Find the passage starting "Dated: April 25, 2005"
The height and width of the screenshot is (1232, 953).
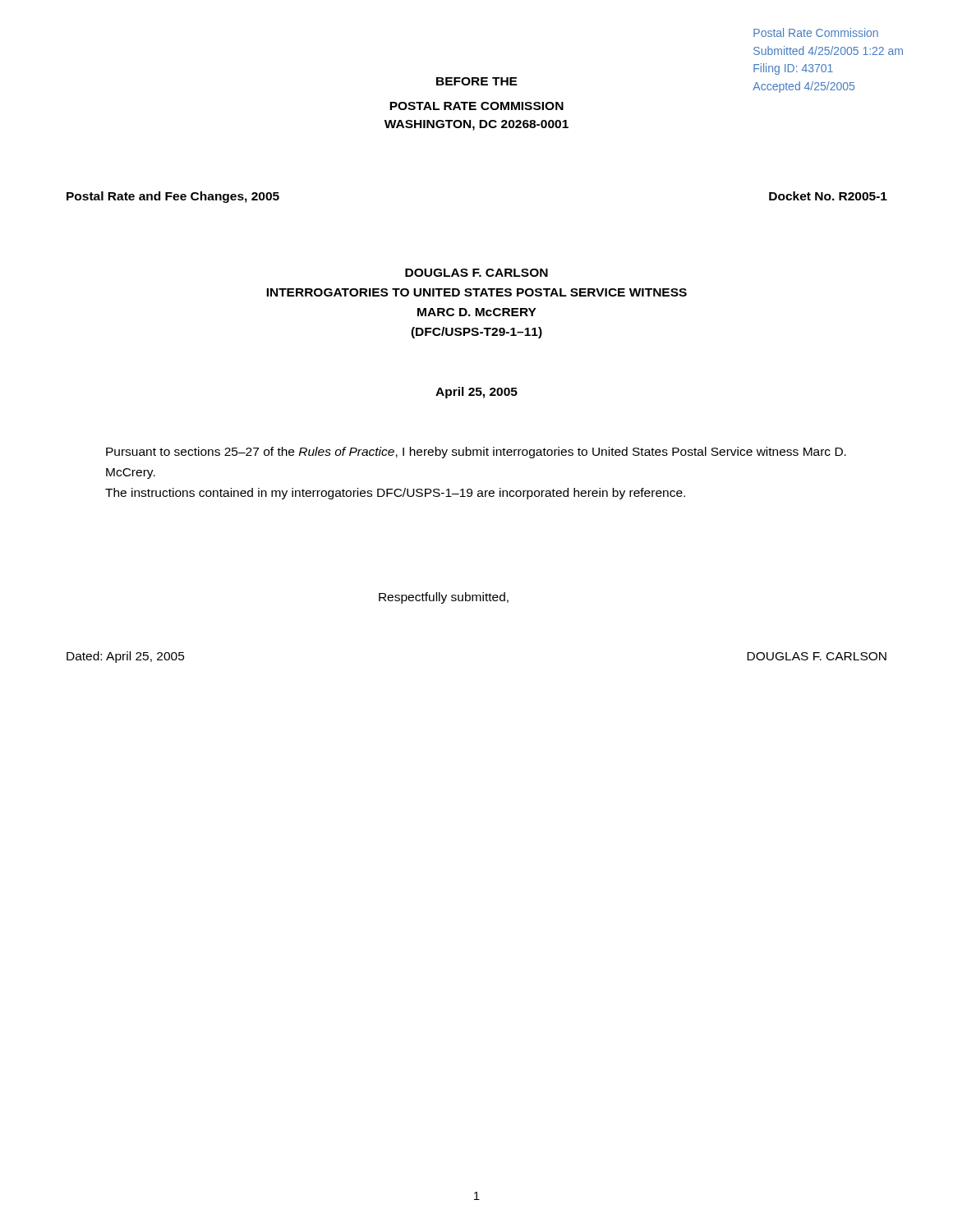(x=125, y=656)
